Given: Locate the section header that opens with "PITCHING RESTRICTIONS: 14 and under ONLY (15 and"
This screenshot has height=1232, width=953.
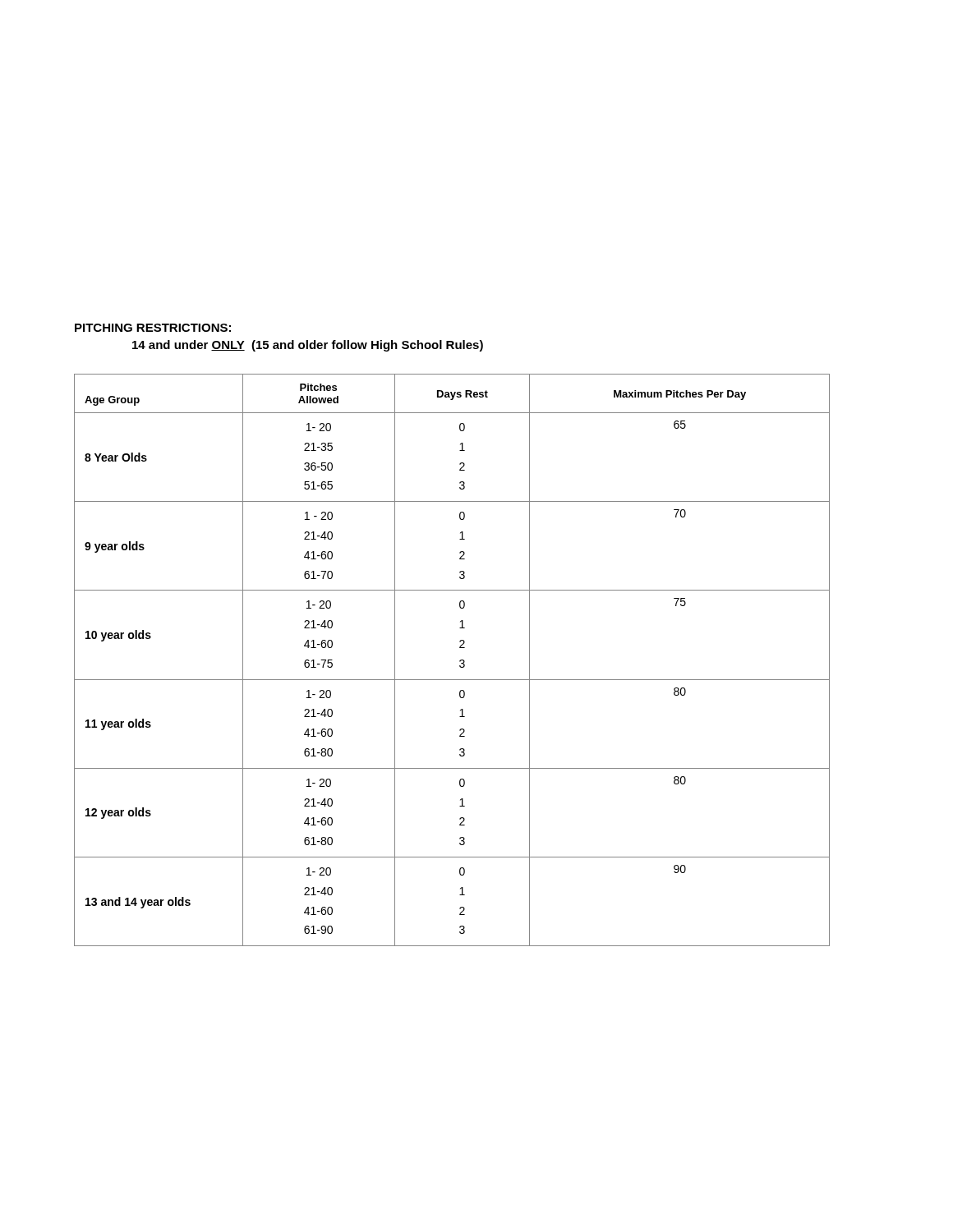Looking at the screenshot, I should (x=279, y=336).
